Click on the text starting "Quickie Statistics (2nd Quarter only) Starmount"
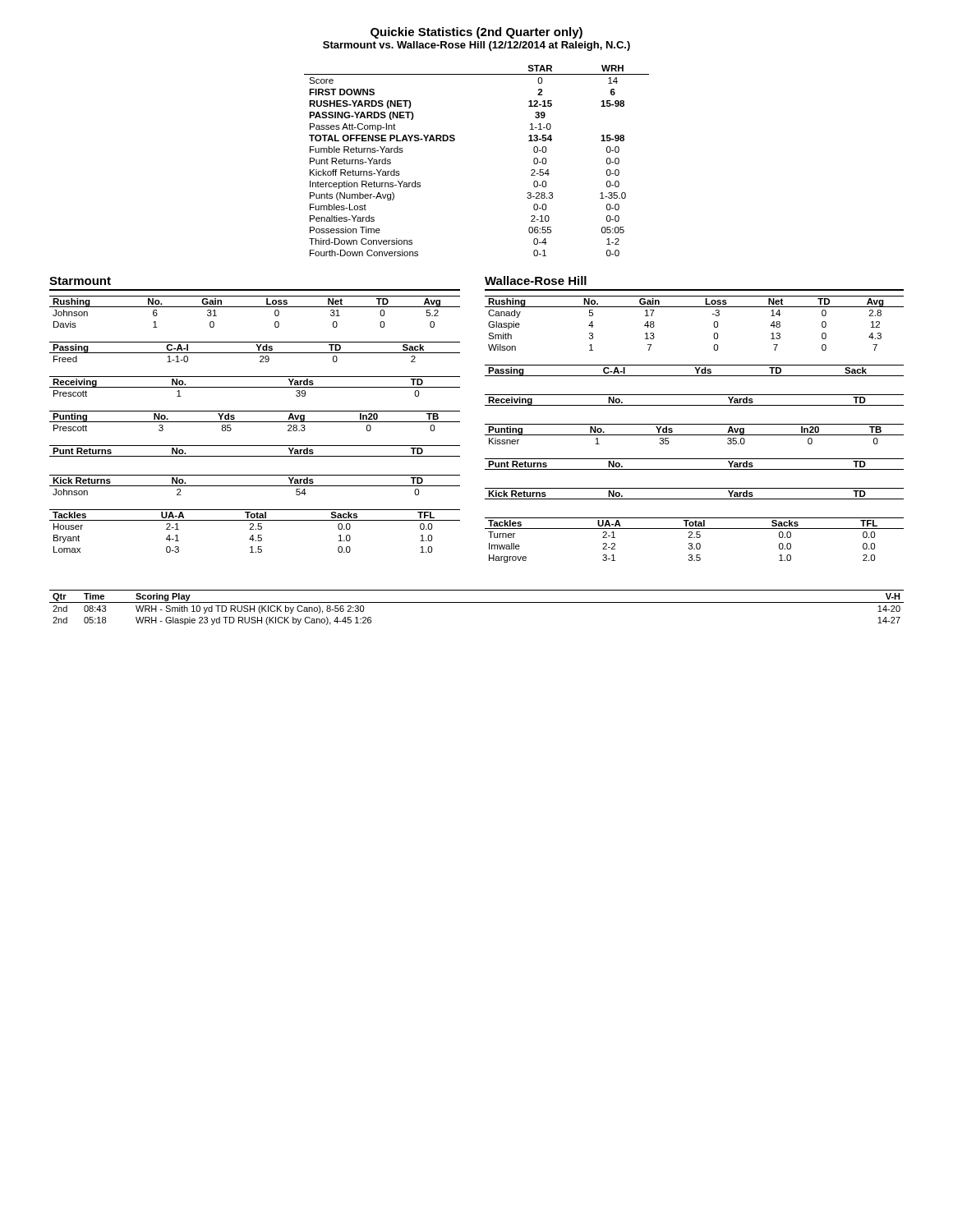The height and width of the screenshot is (1232, 953). tap(476, 38)
